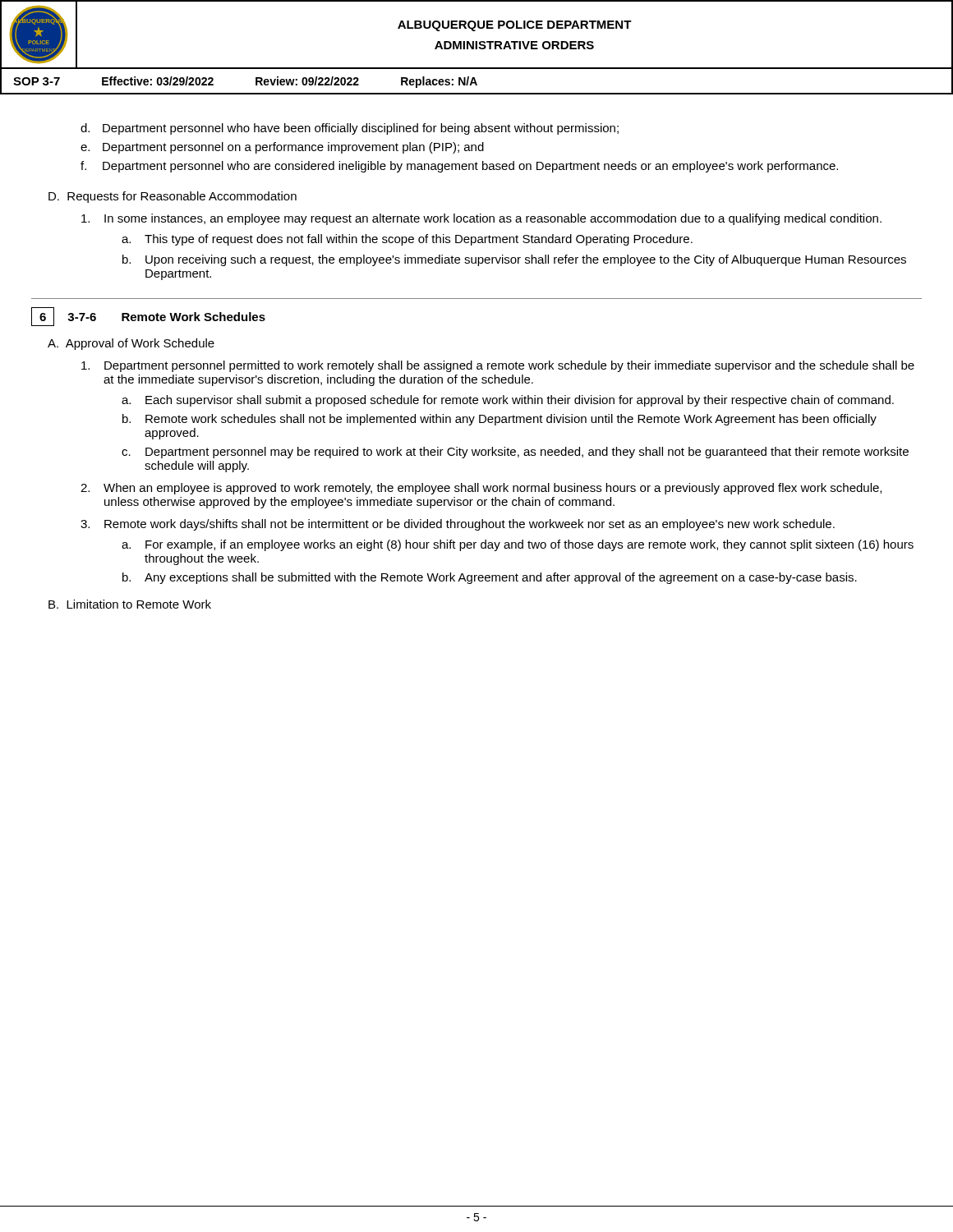Locate the text starting "Department personnel permitted to work remotely"

point(501,372)
